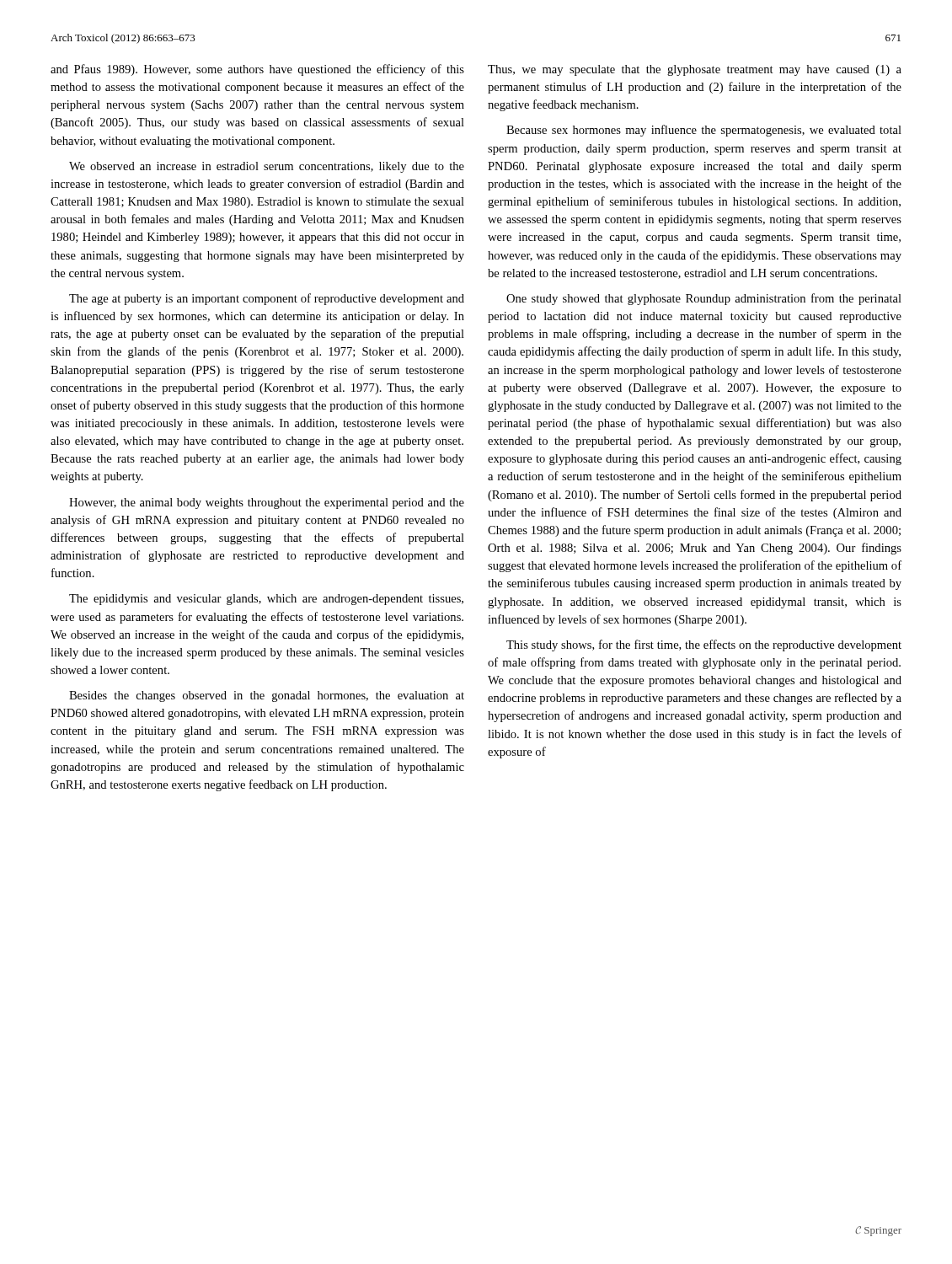Click the passage that begins "We observed an increase in estradiol serum"
Viewport: 952px width, 1264px height.
[x=257, y=220]
